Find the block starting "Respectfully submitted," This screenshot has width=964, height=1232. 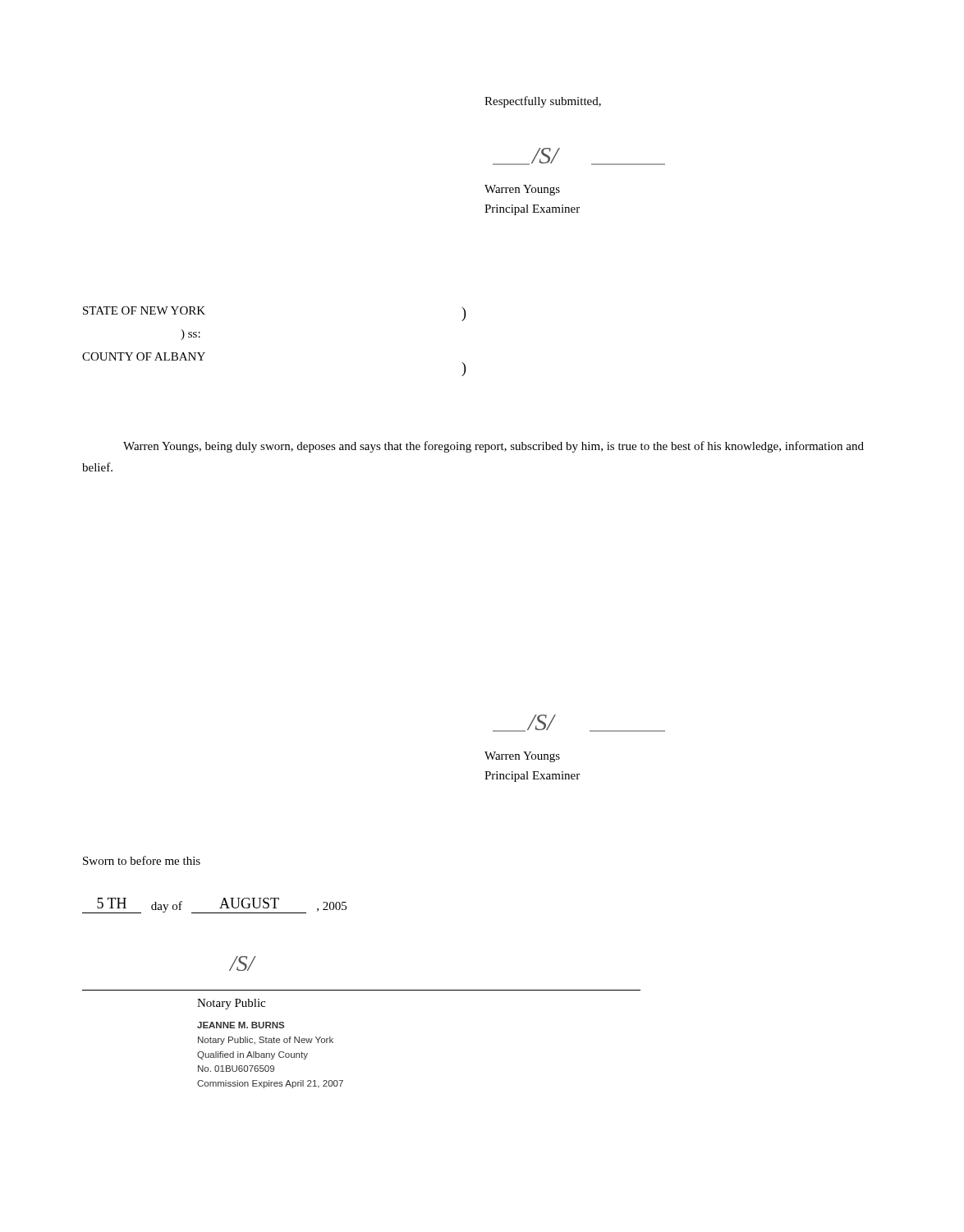click(543, 101)
